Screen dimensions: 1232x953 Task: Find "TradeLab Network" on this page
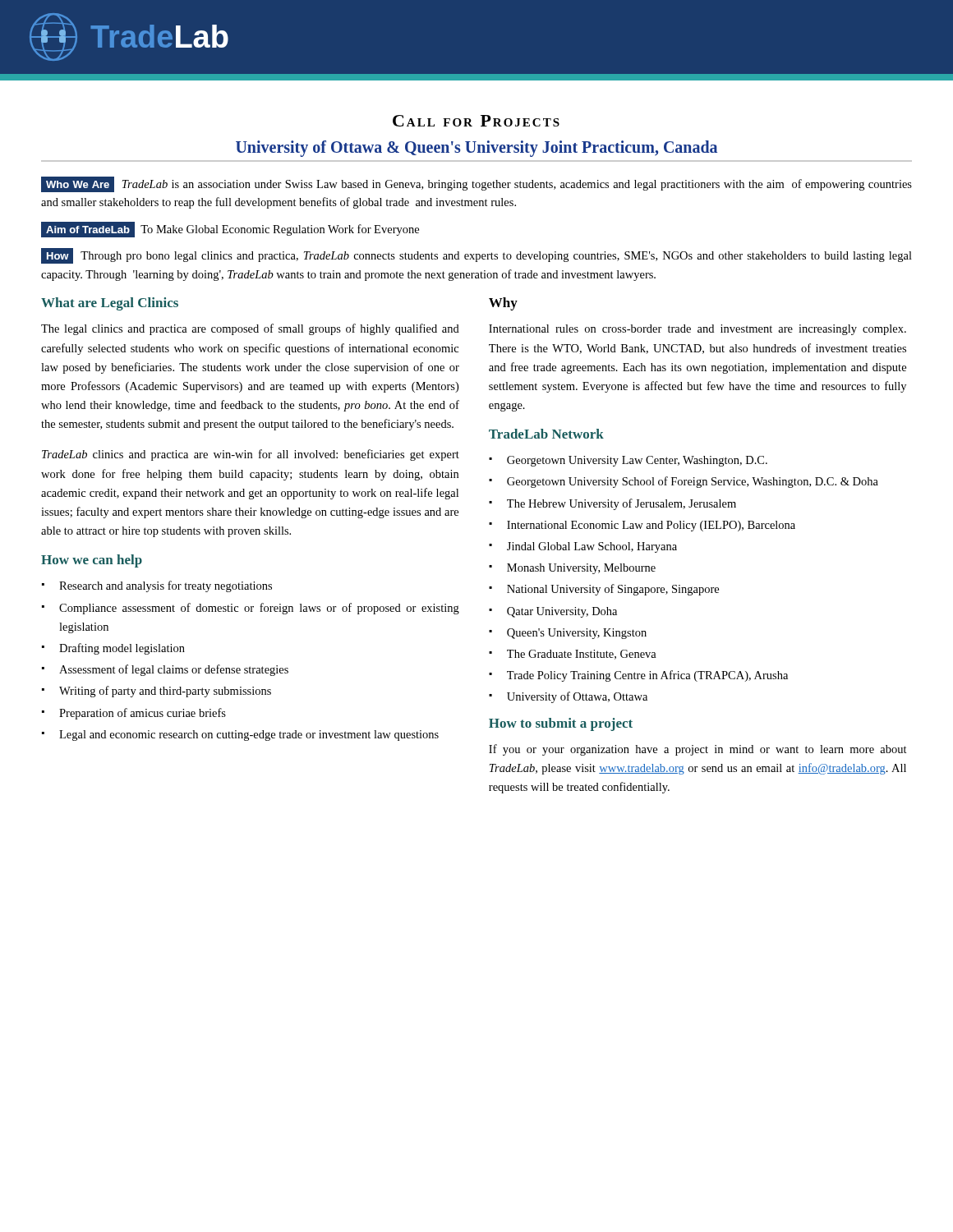(x=546, y=434)
